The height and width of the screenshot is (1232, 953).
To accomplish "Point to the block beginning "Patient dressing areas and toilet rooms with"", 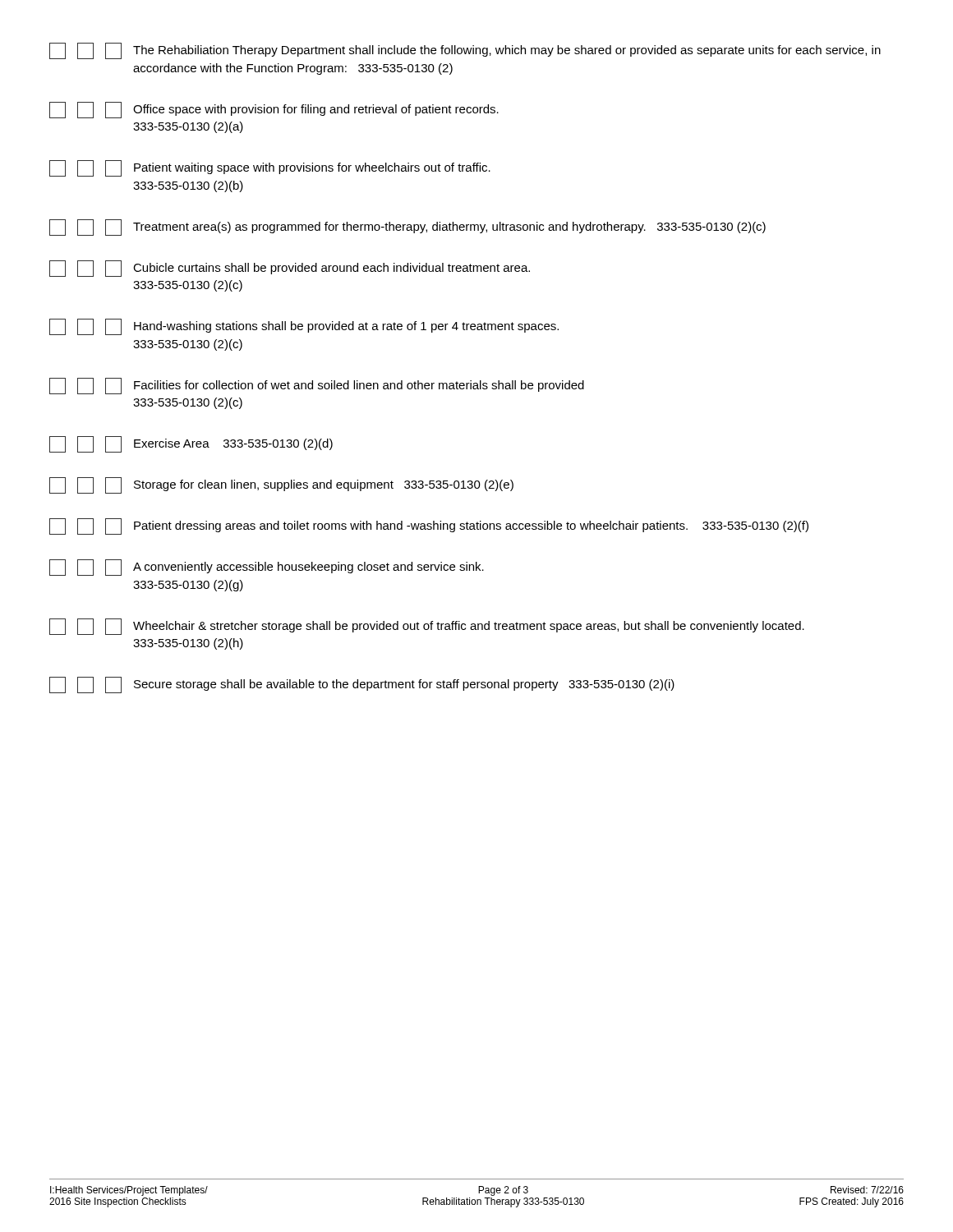I will 476,526.
